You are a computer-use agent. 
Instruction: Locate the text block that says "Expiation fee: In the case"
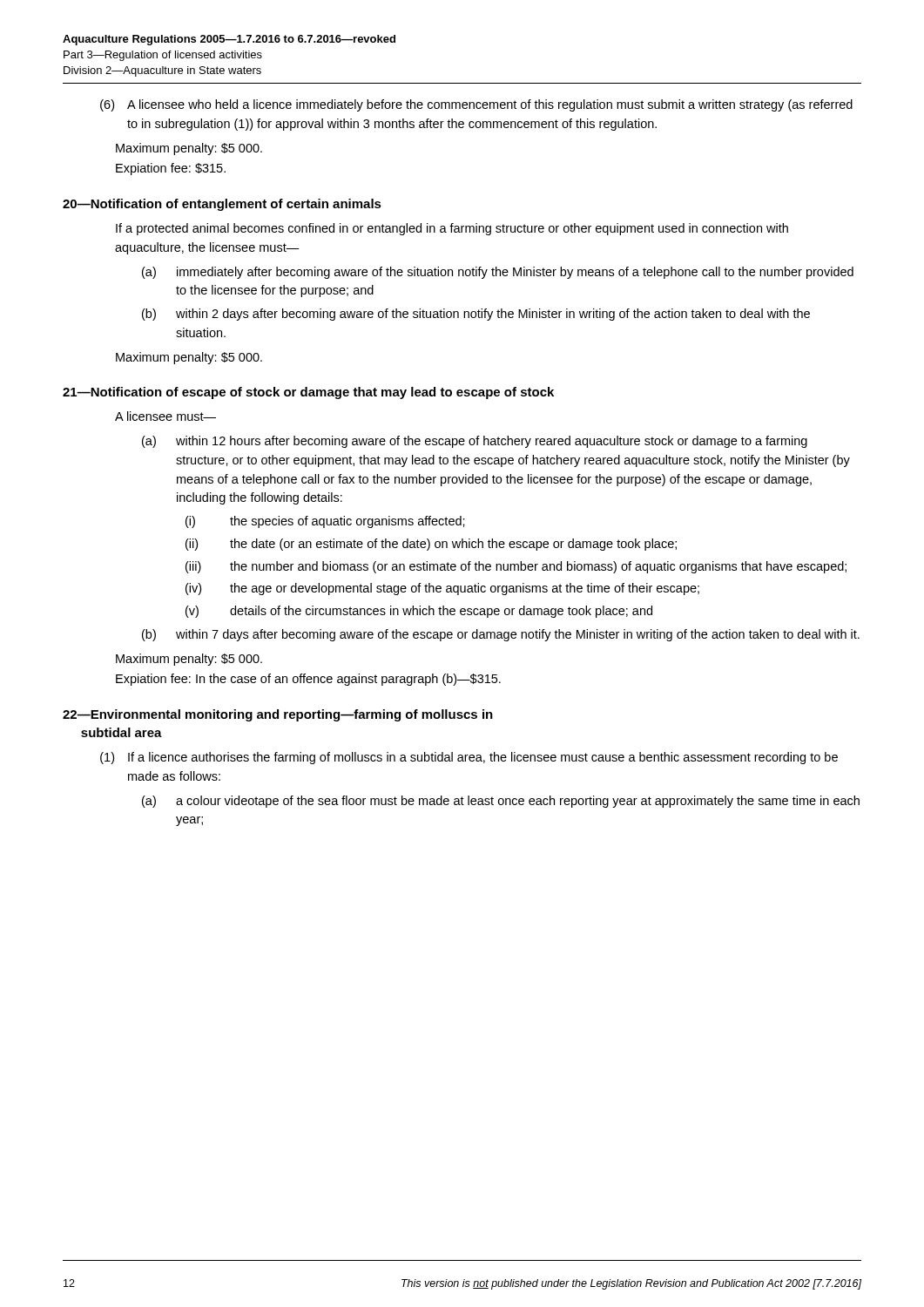308,679
